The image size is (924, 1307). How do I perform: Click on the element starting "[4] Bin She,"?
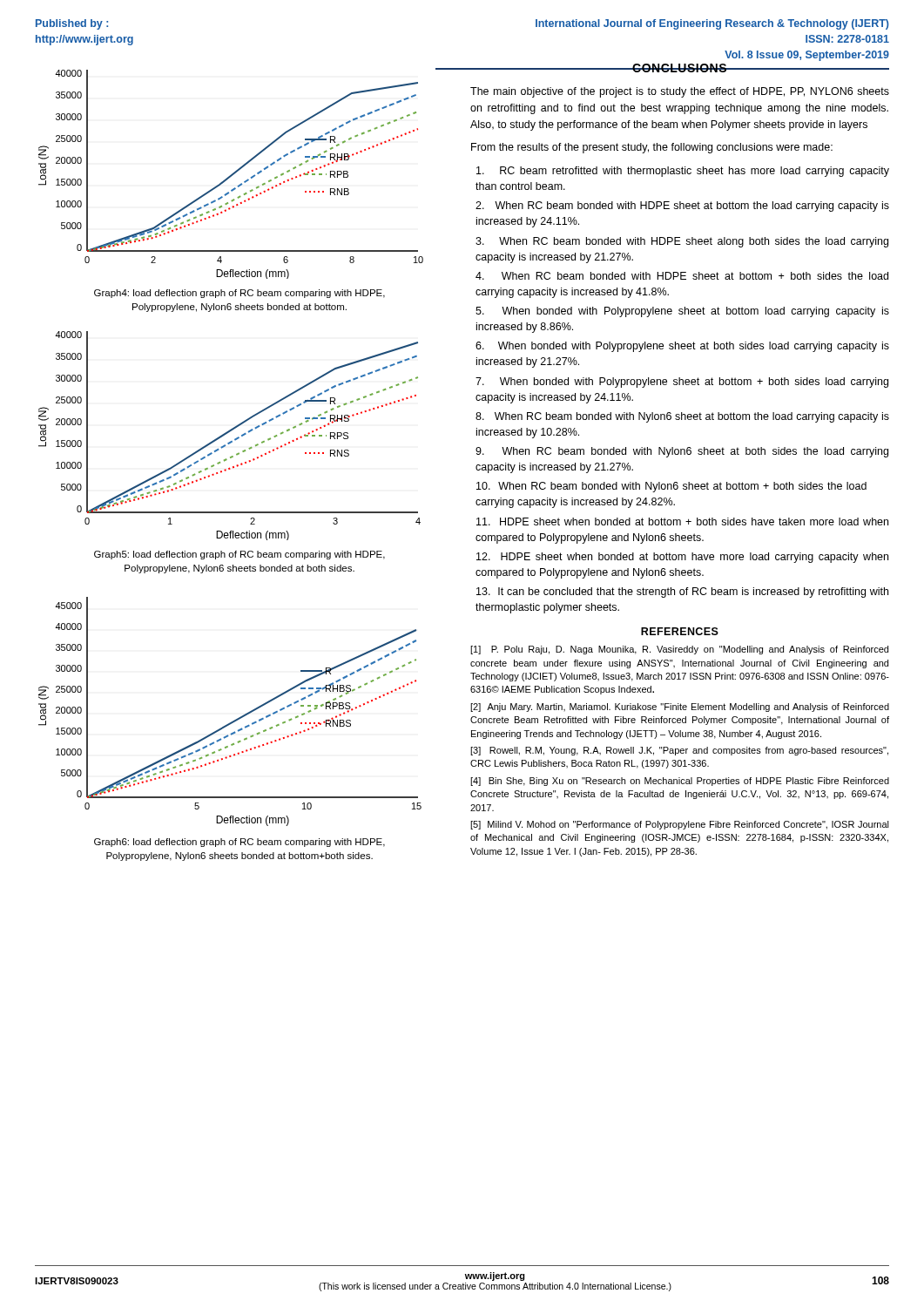(680, 794)
